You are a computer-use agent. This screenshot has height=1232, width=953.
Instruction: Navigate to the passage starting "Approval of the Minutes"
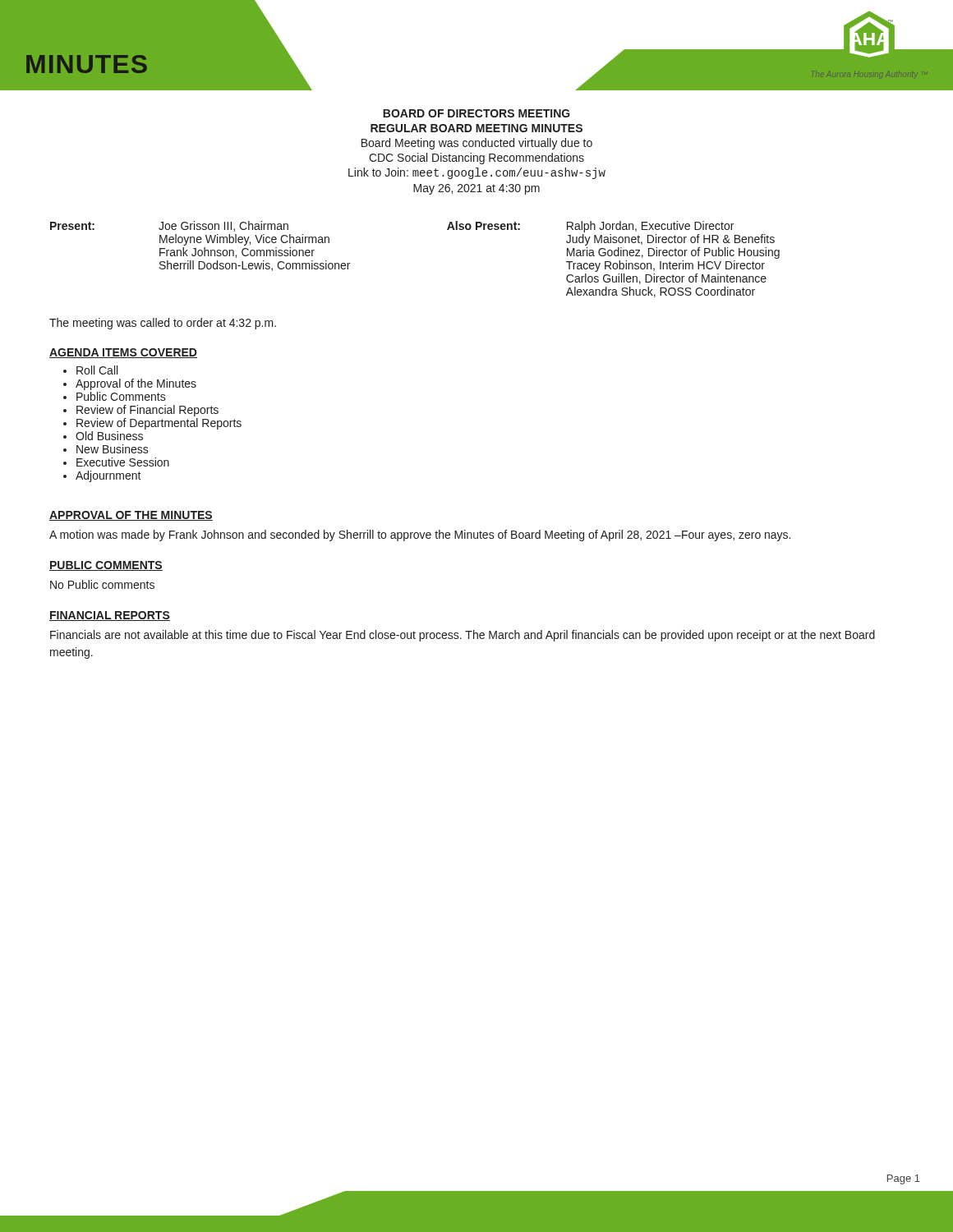pyautogui.click(x=136, y=384)
